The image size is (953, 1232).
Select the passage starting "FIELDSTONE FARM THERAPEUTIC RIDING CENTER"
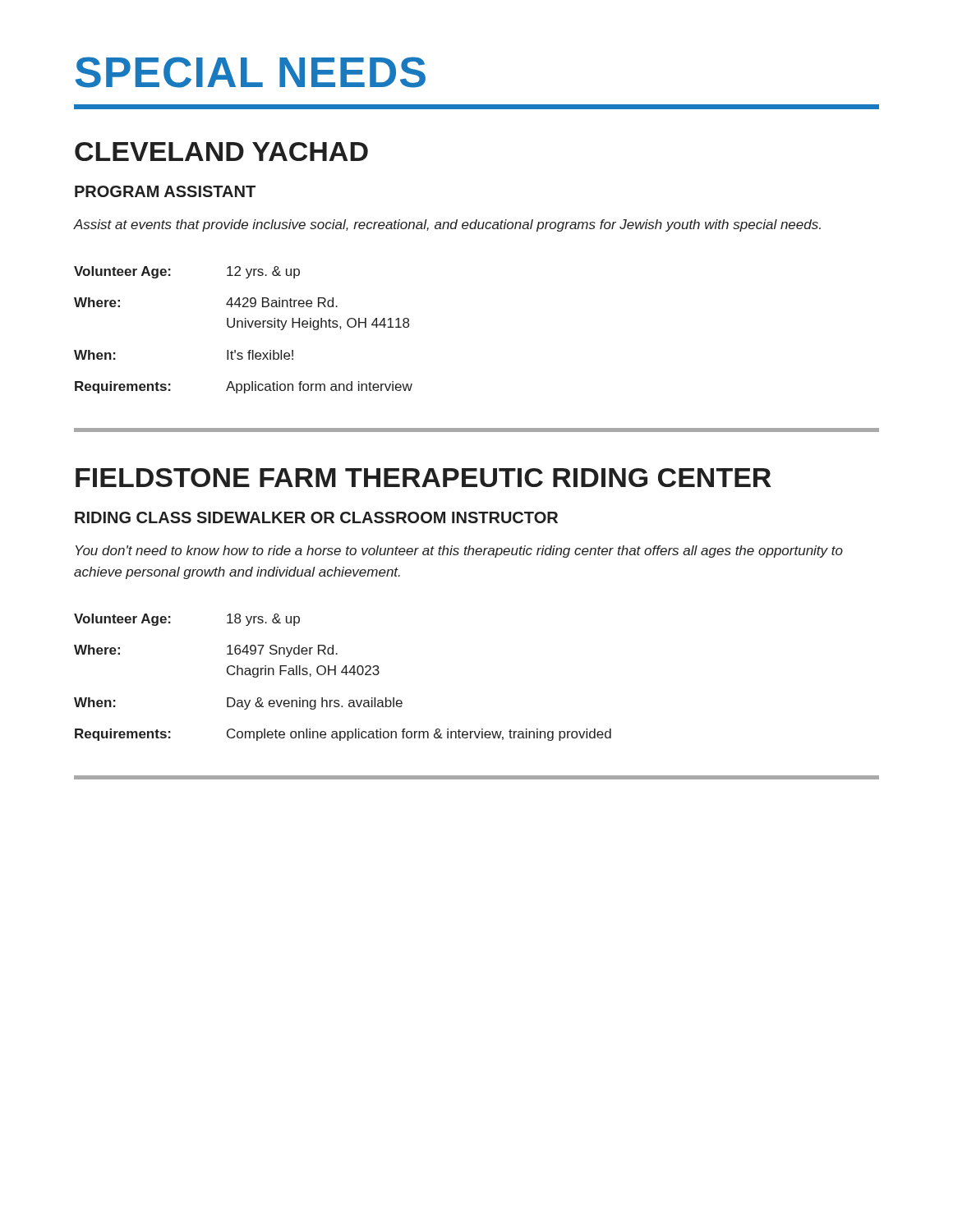476,478
